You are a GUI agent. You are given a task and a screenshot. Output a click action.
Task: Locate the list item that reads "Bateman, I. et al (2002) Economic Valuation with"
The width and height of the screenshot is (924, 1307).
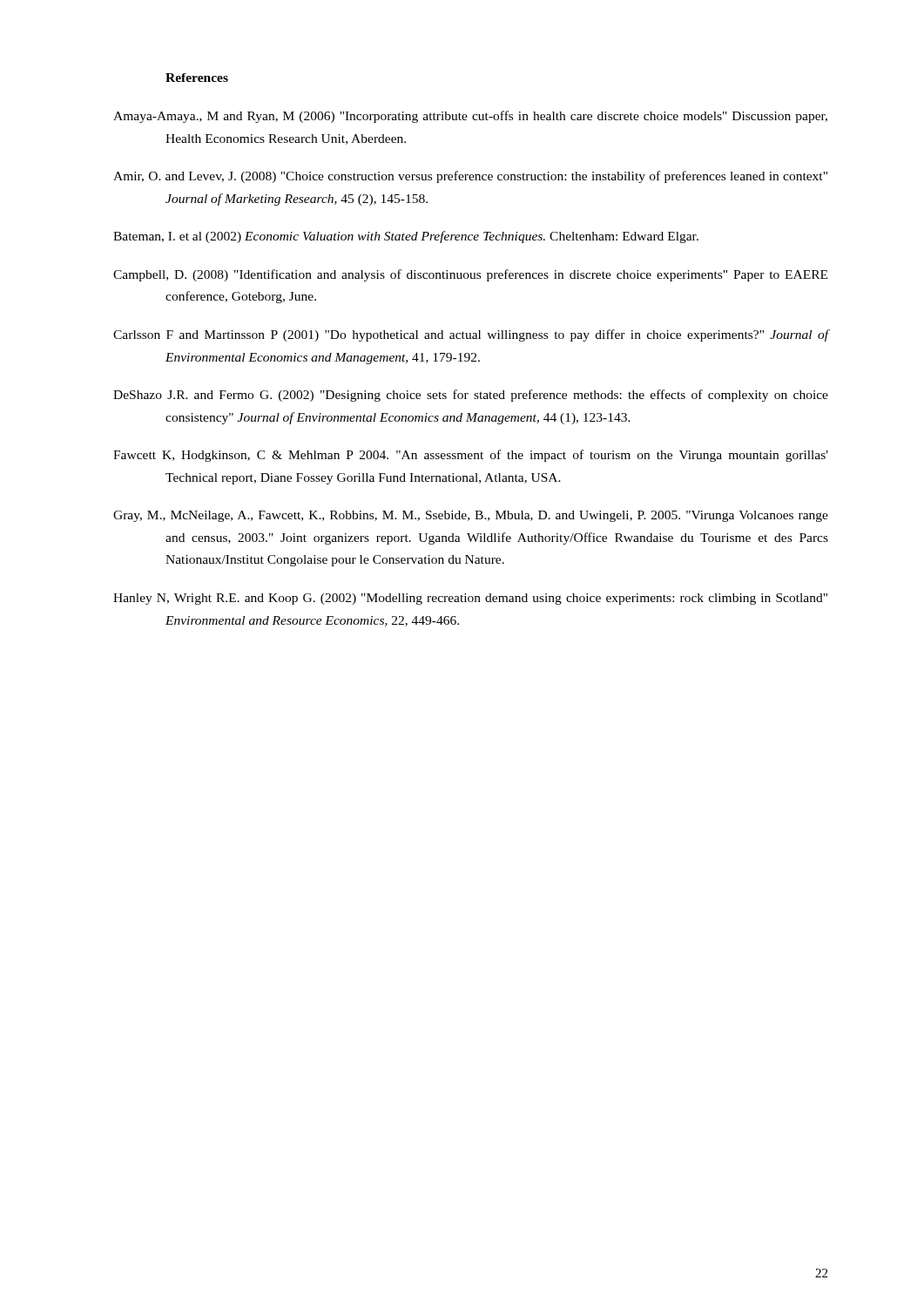(406, 236)
